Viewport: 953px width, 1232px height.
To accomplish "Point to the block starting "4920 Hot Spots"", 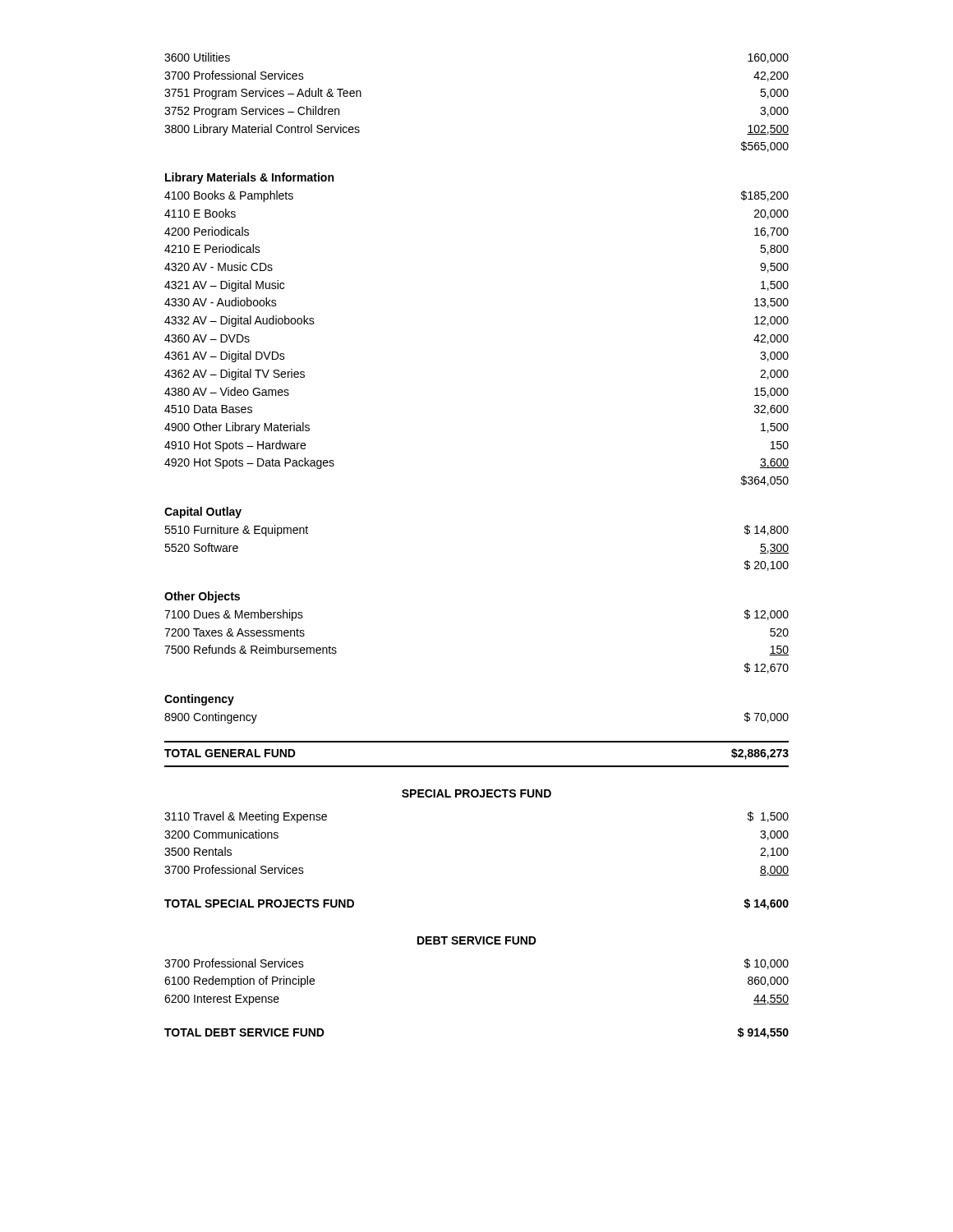I will coord(262,464).
